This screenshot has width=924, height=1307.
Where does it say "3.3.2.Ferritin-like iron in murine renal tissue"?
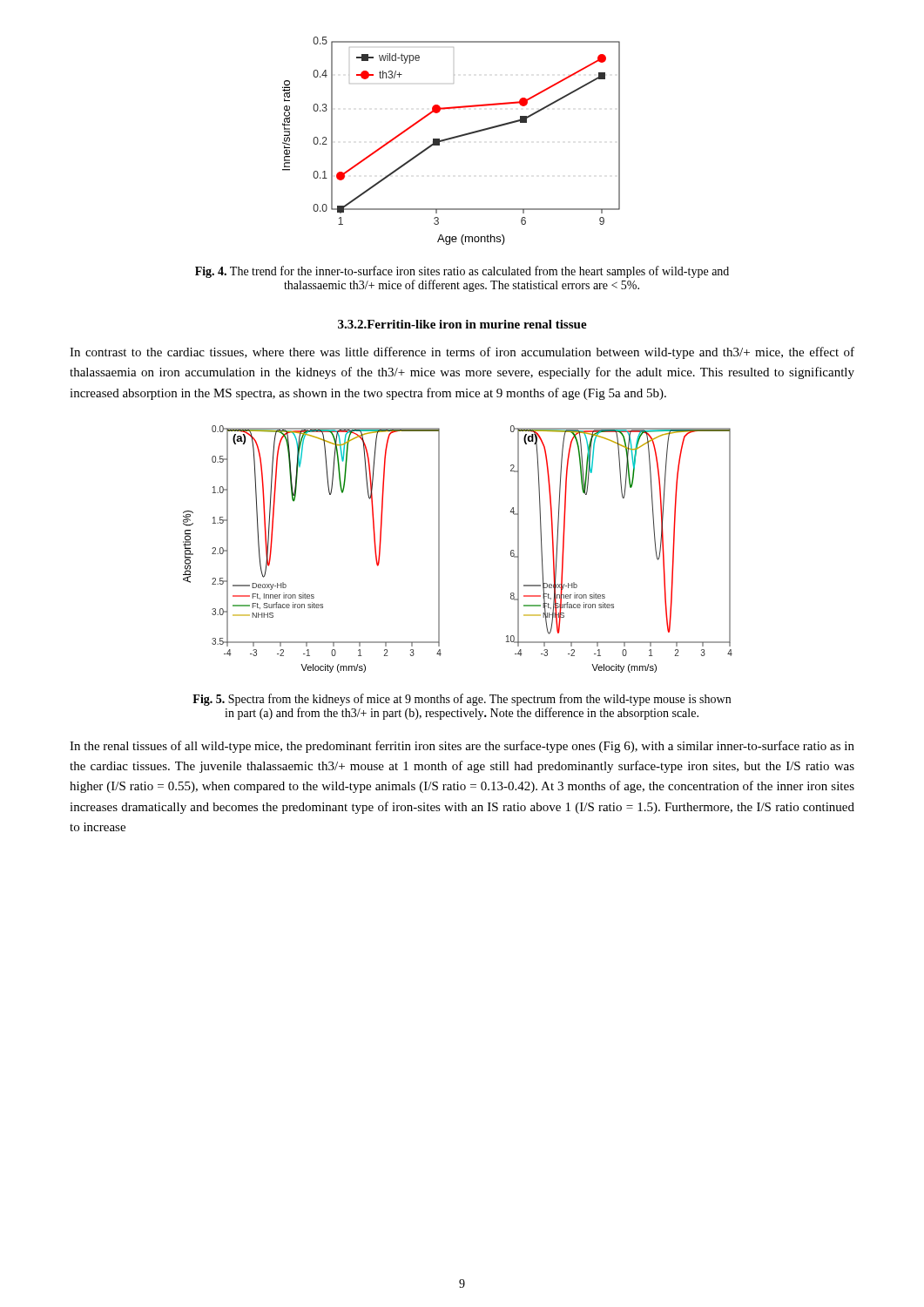click(462, 324)
